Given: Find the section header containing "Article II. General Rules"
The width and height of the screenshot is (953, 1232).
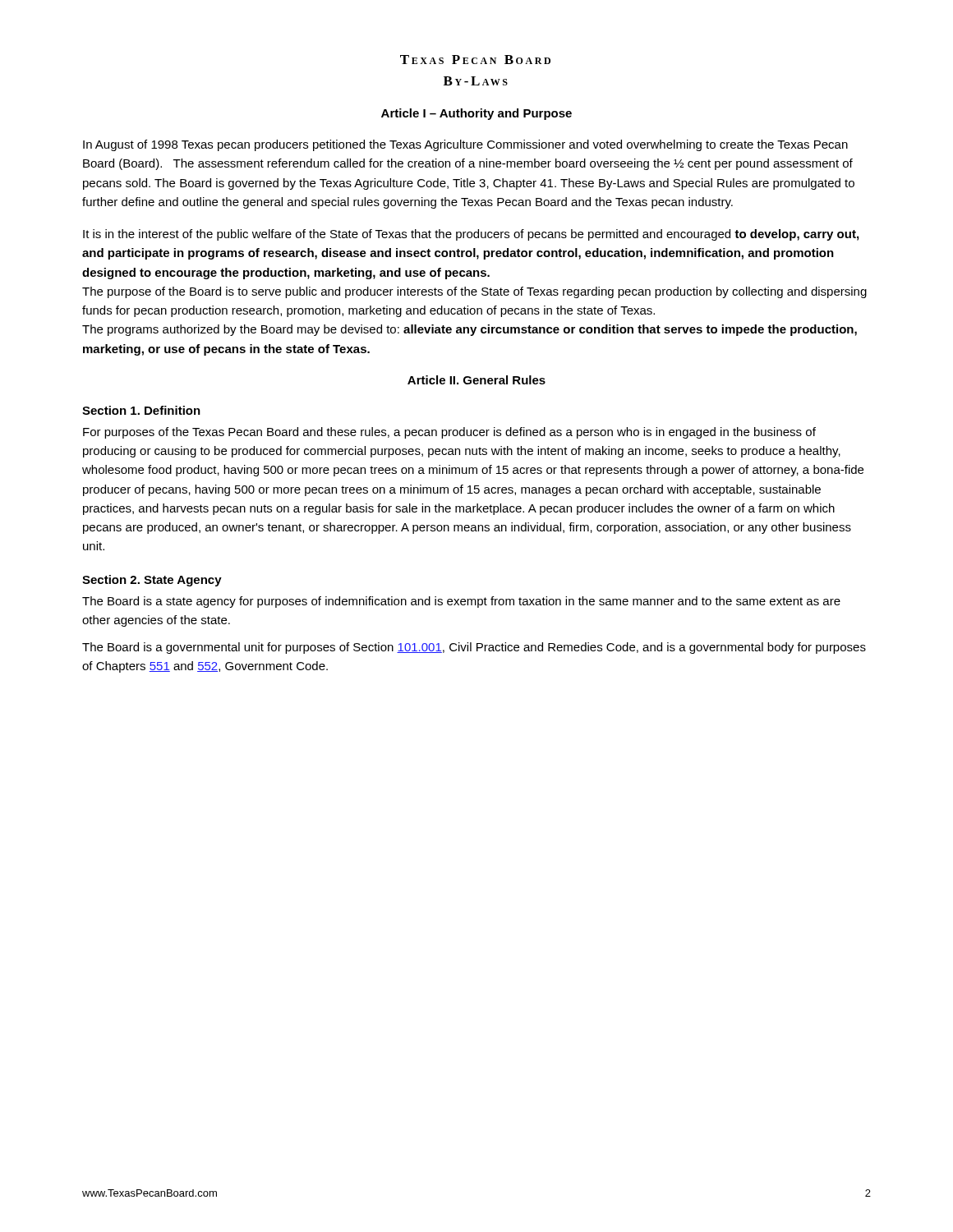Looking at the screenshot, I should (476, 380).
